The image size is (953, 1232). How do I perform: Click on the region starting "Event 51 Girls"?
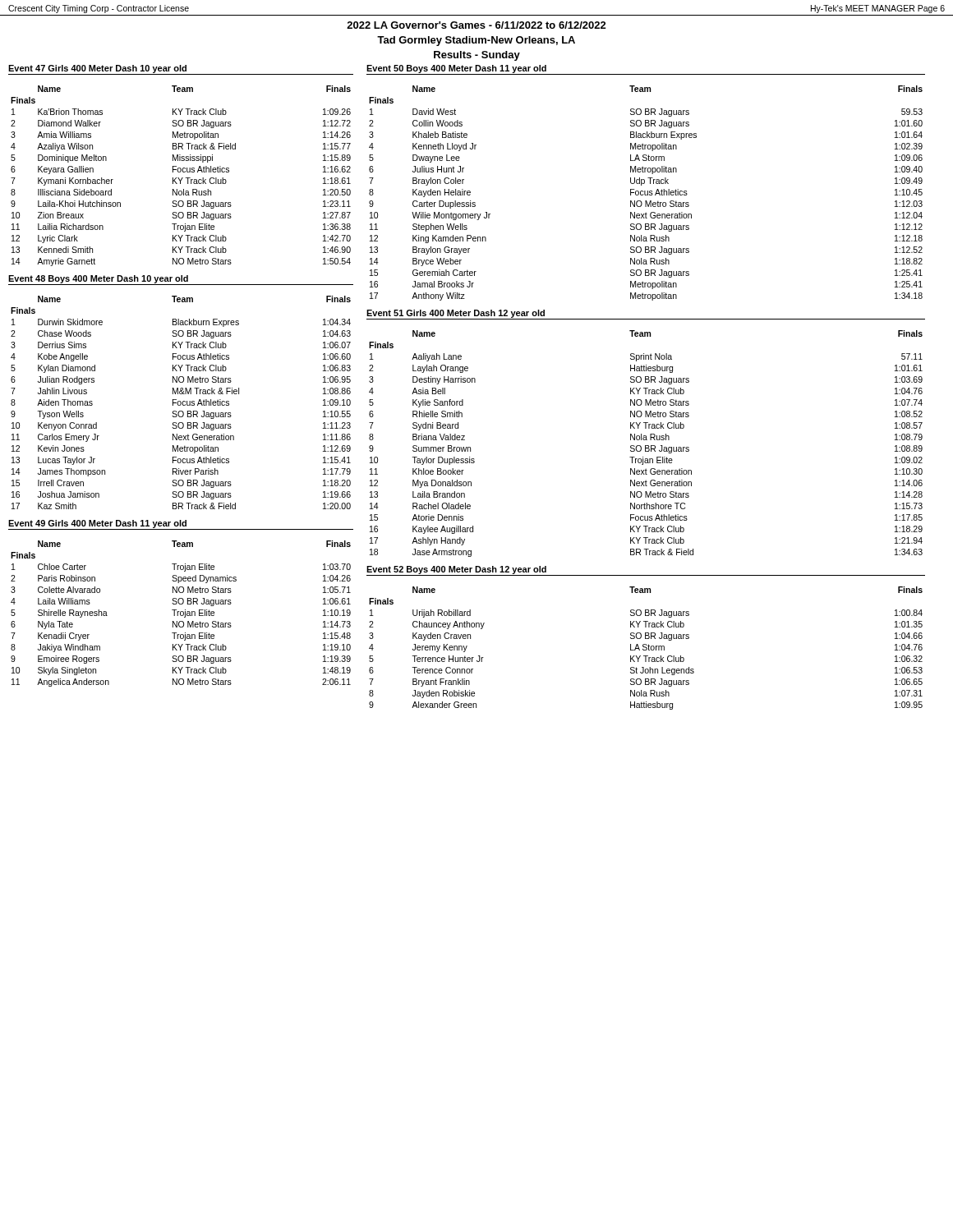coord(646,313)
